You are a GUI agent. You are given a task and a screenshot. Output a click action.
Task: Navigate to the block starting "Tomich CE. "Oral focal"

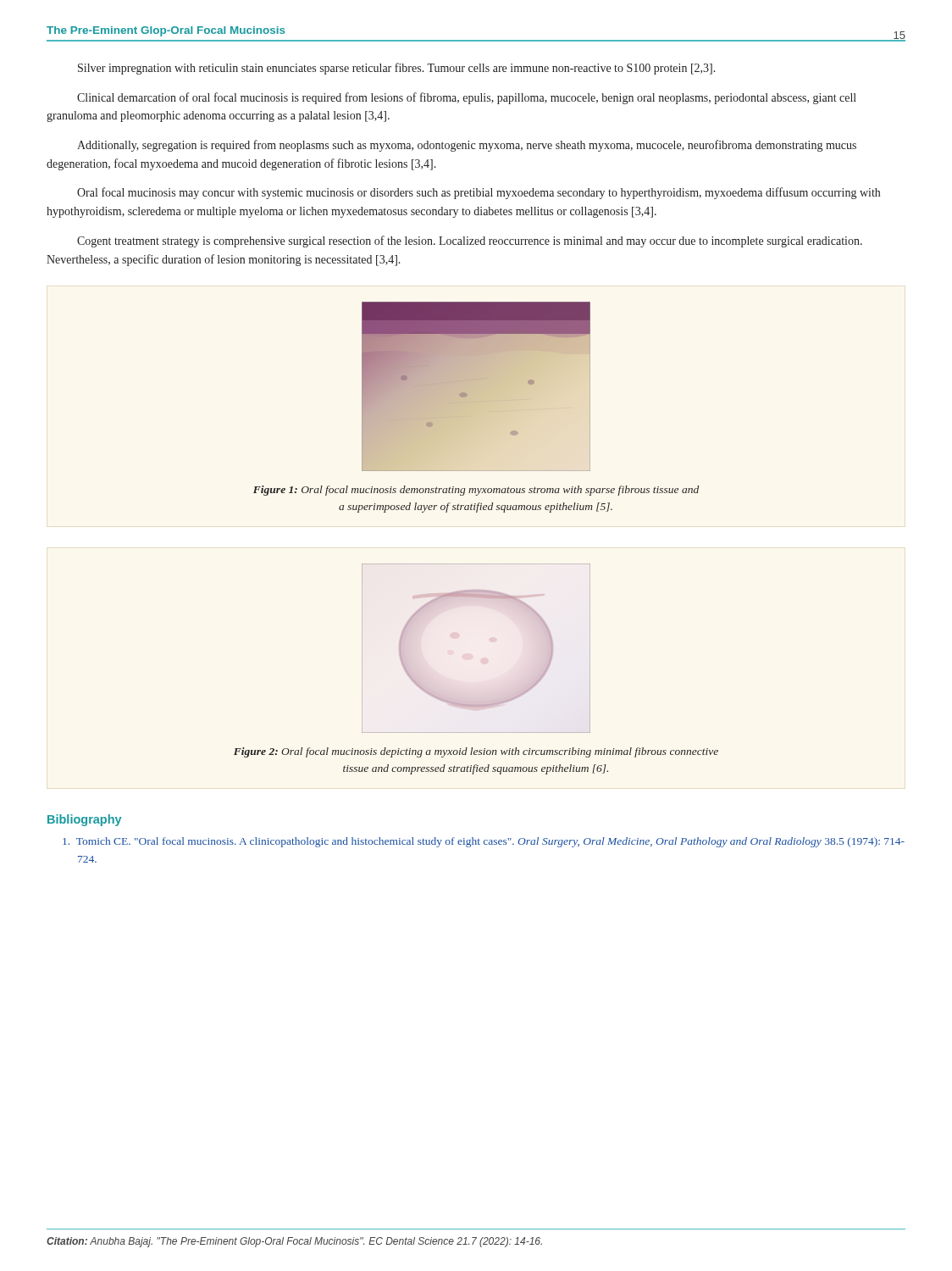[483, 850]
